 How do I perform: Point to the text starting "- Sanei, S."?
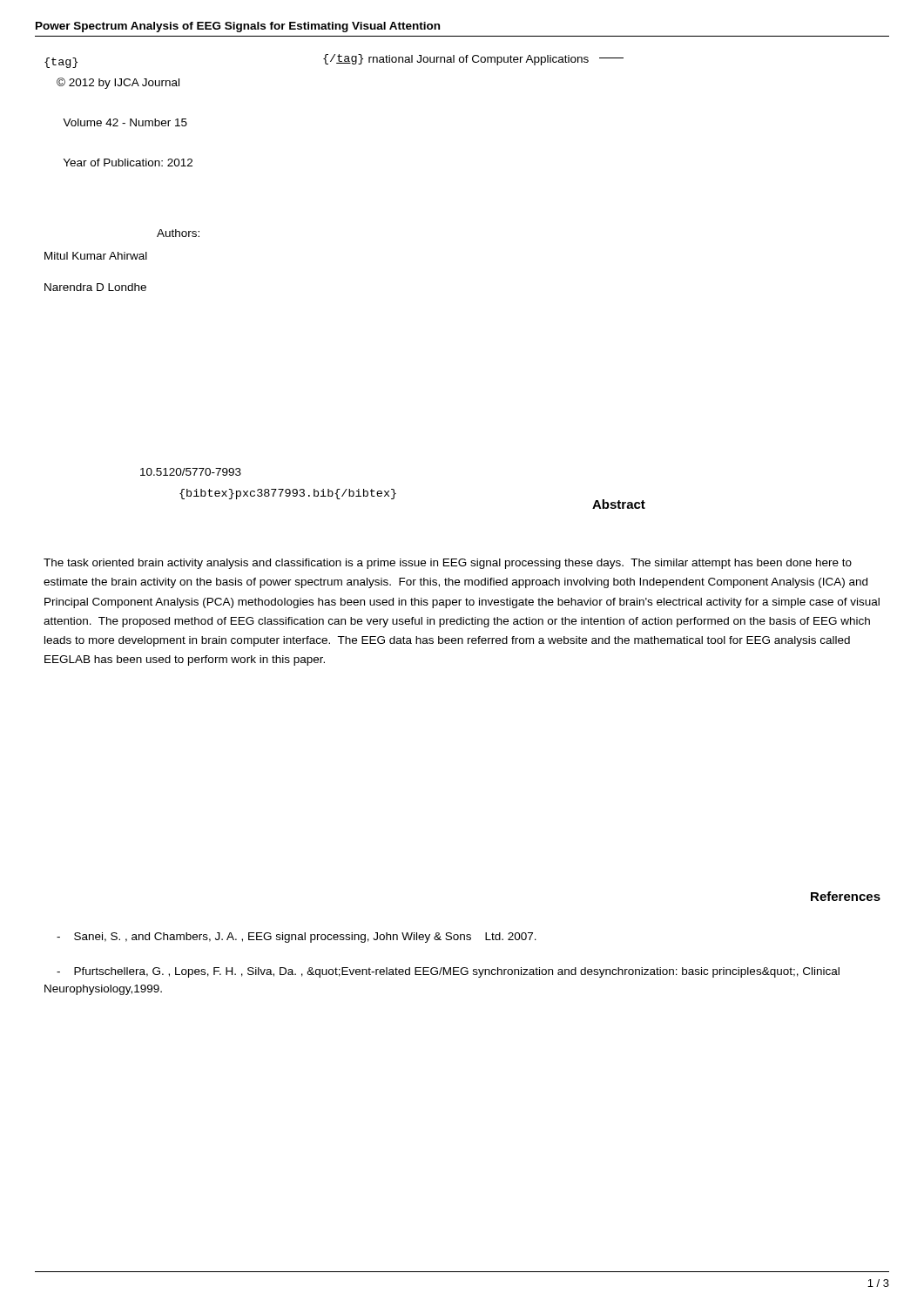[x=290, y=936]
